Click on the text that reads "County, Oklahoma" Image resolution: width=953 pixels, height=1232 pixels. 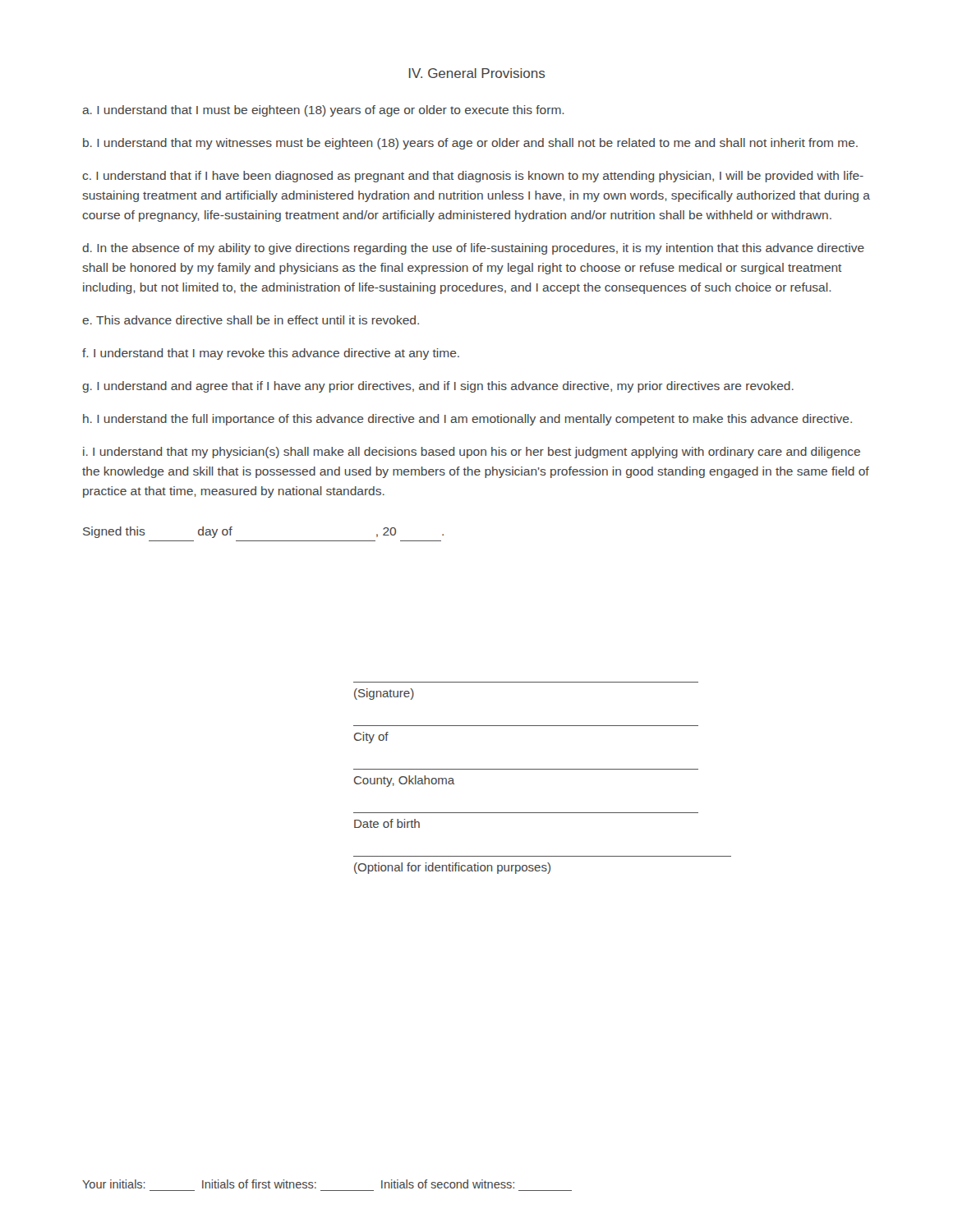click(526, 778)
